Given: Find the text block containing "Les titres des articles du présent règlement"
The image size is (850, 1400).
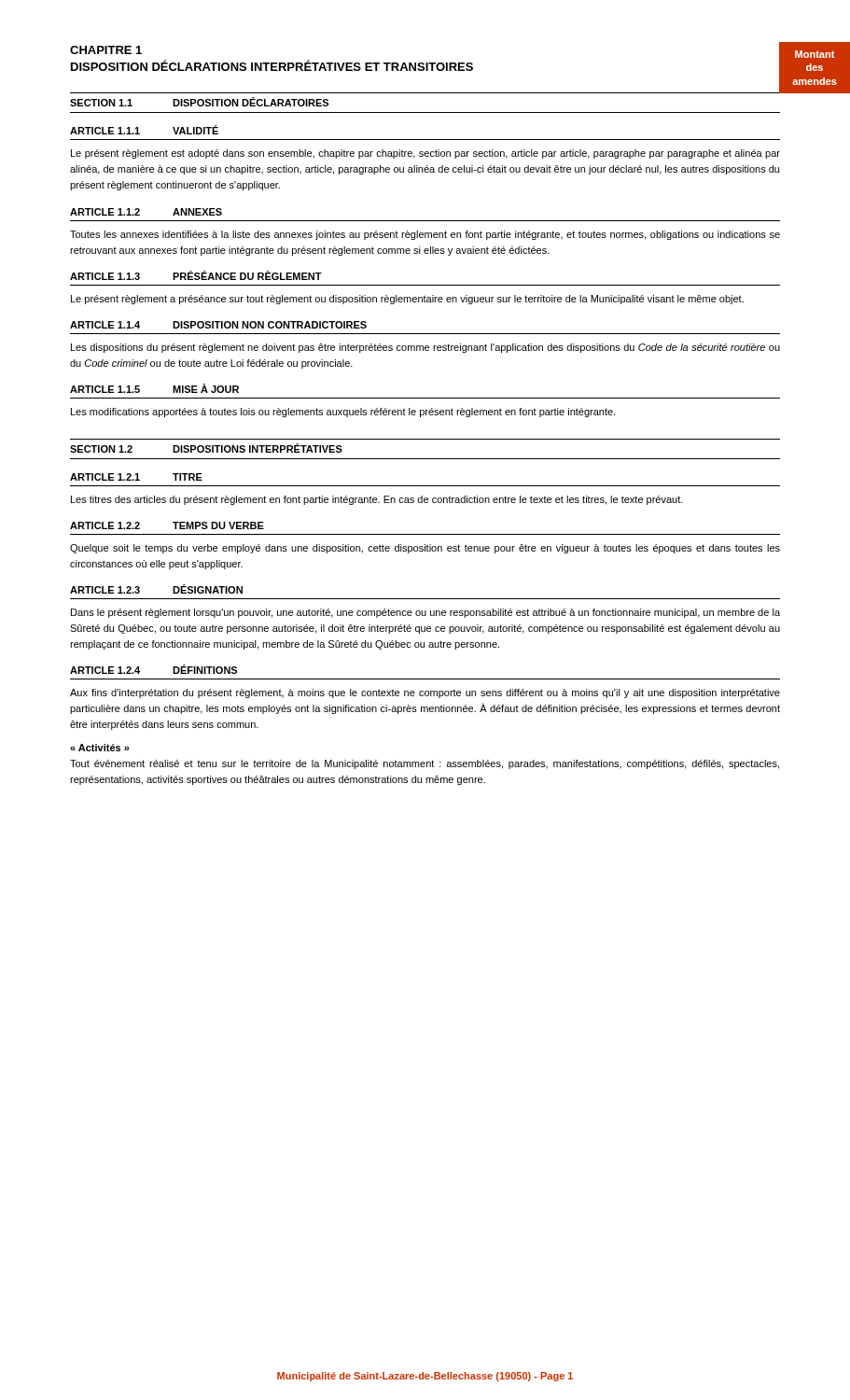Looking at the screenshot, I should coord(377,499).
